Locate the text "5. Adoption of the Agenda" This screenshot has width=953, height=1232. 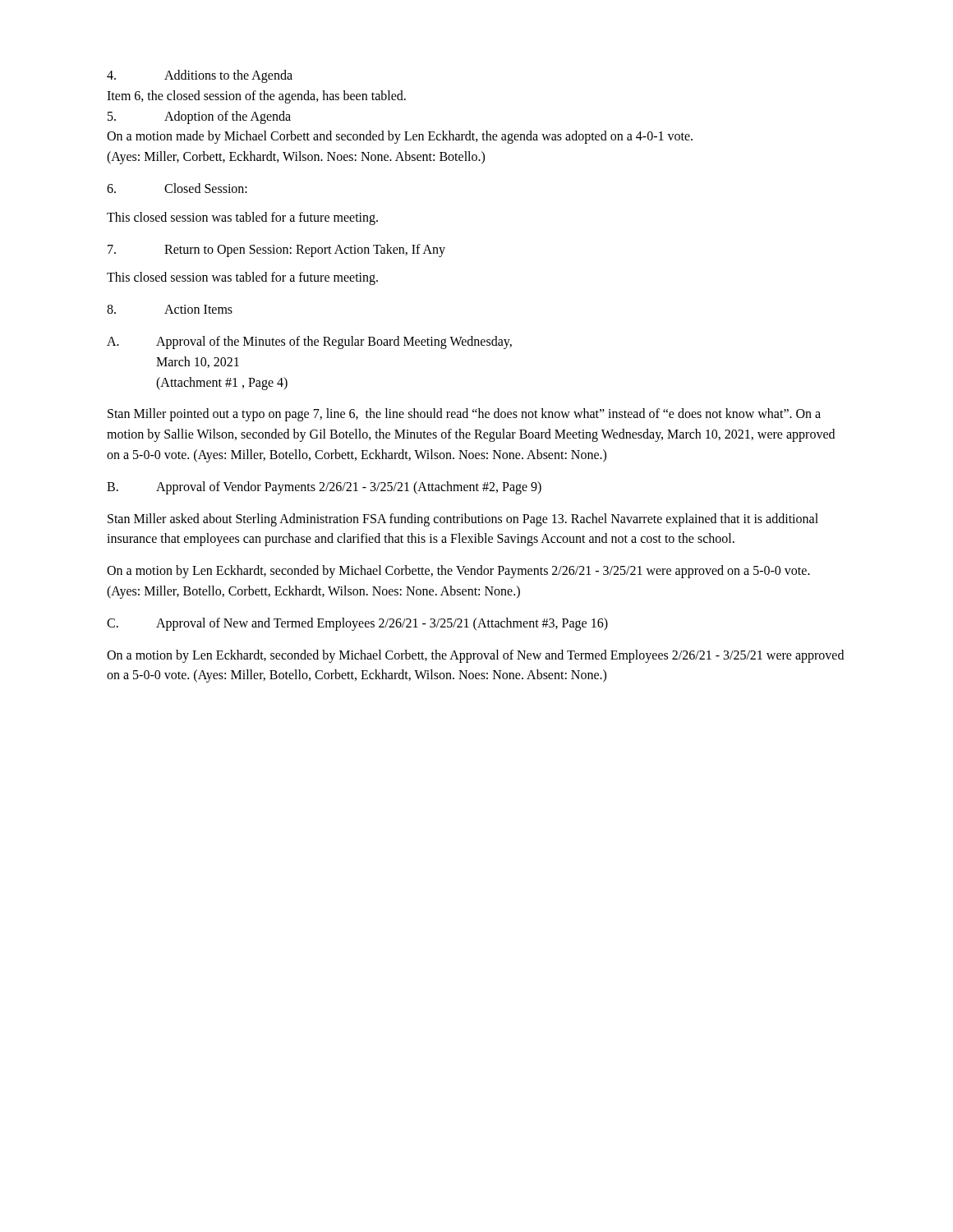(x=199, y=117)
